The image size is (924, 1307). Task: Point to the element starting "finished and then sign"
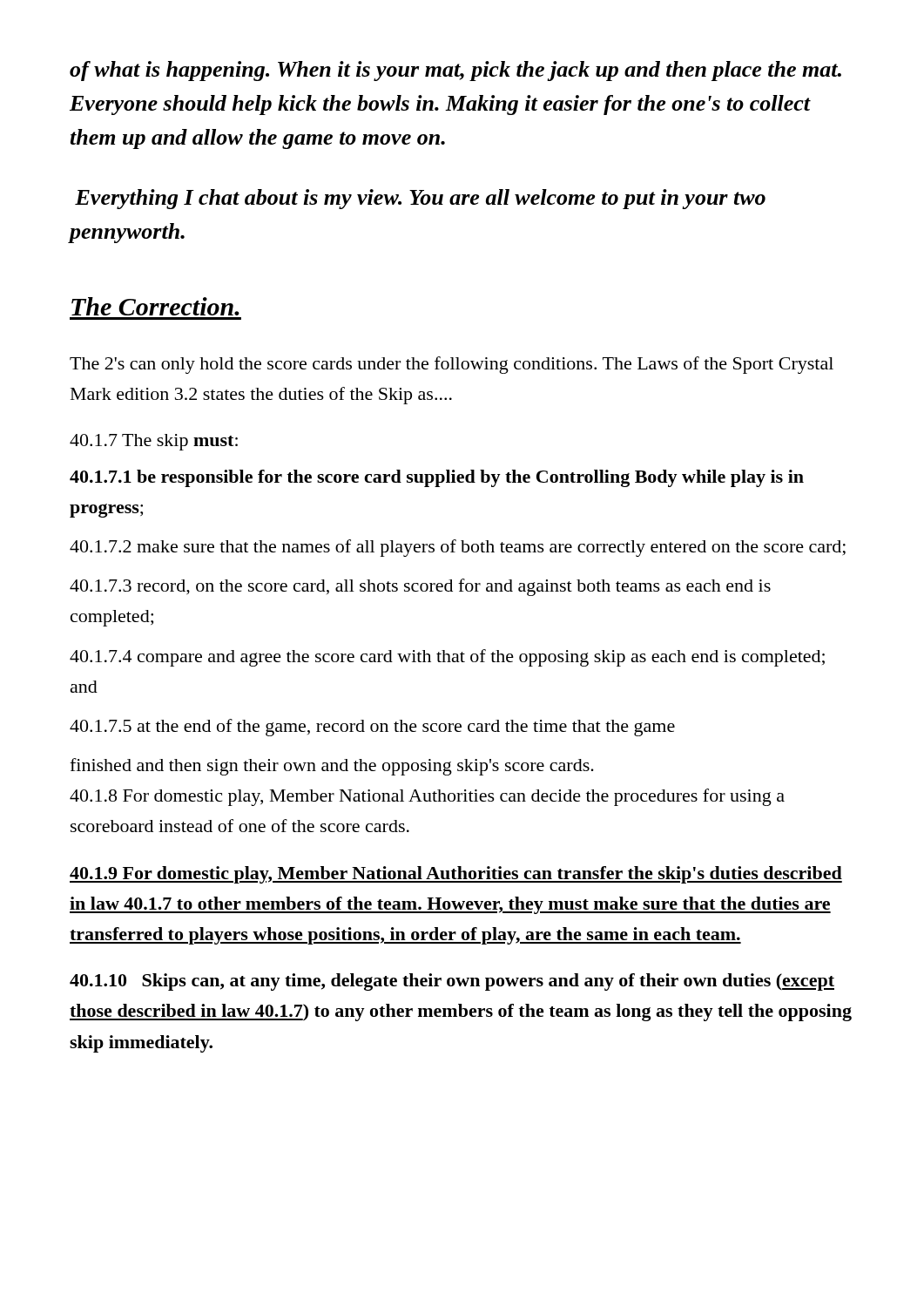[427, 795]
